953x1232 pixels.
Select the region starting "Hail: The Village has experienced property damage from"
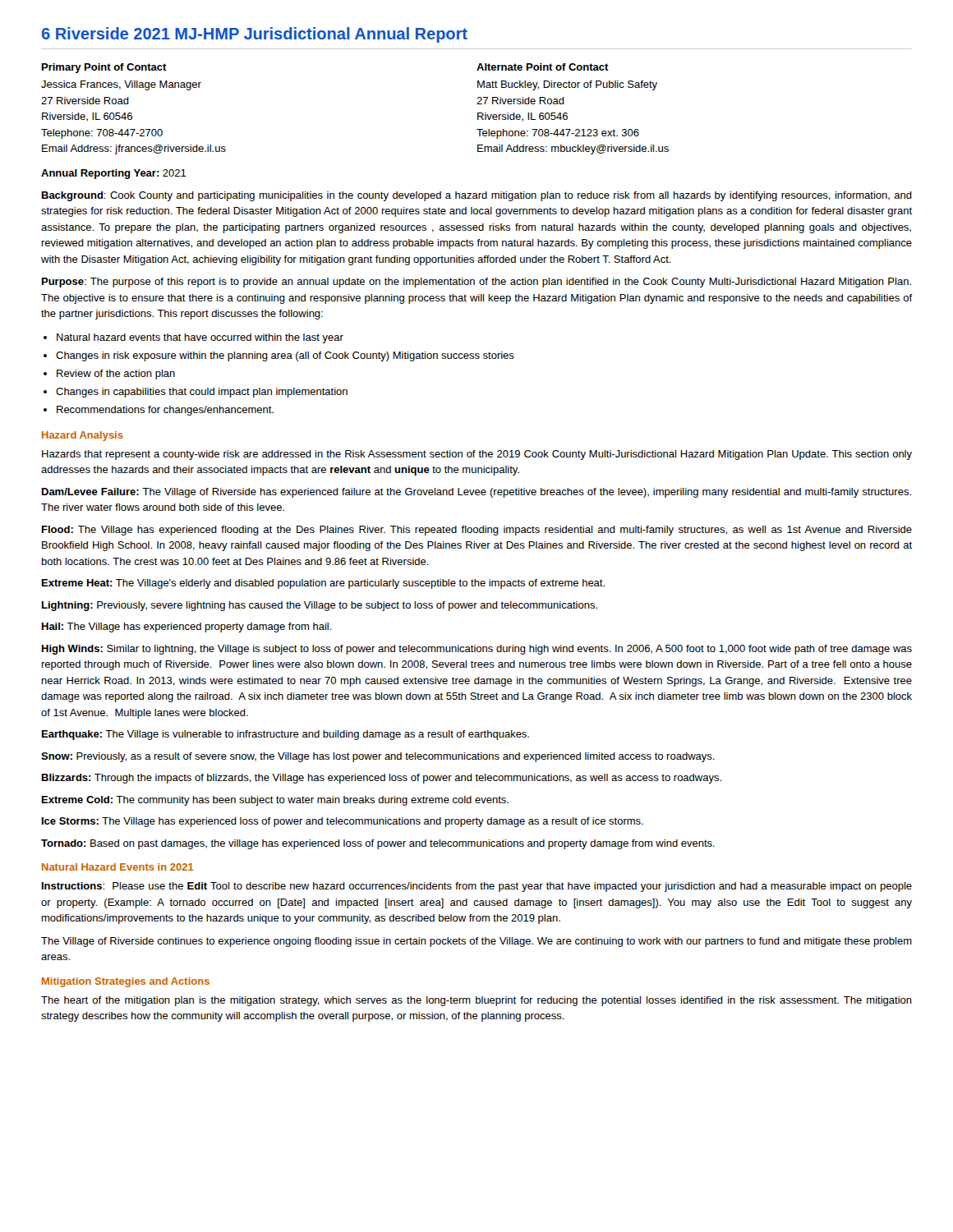(187, 627)
